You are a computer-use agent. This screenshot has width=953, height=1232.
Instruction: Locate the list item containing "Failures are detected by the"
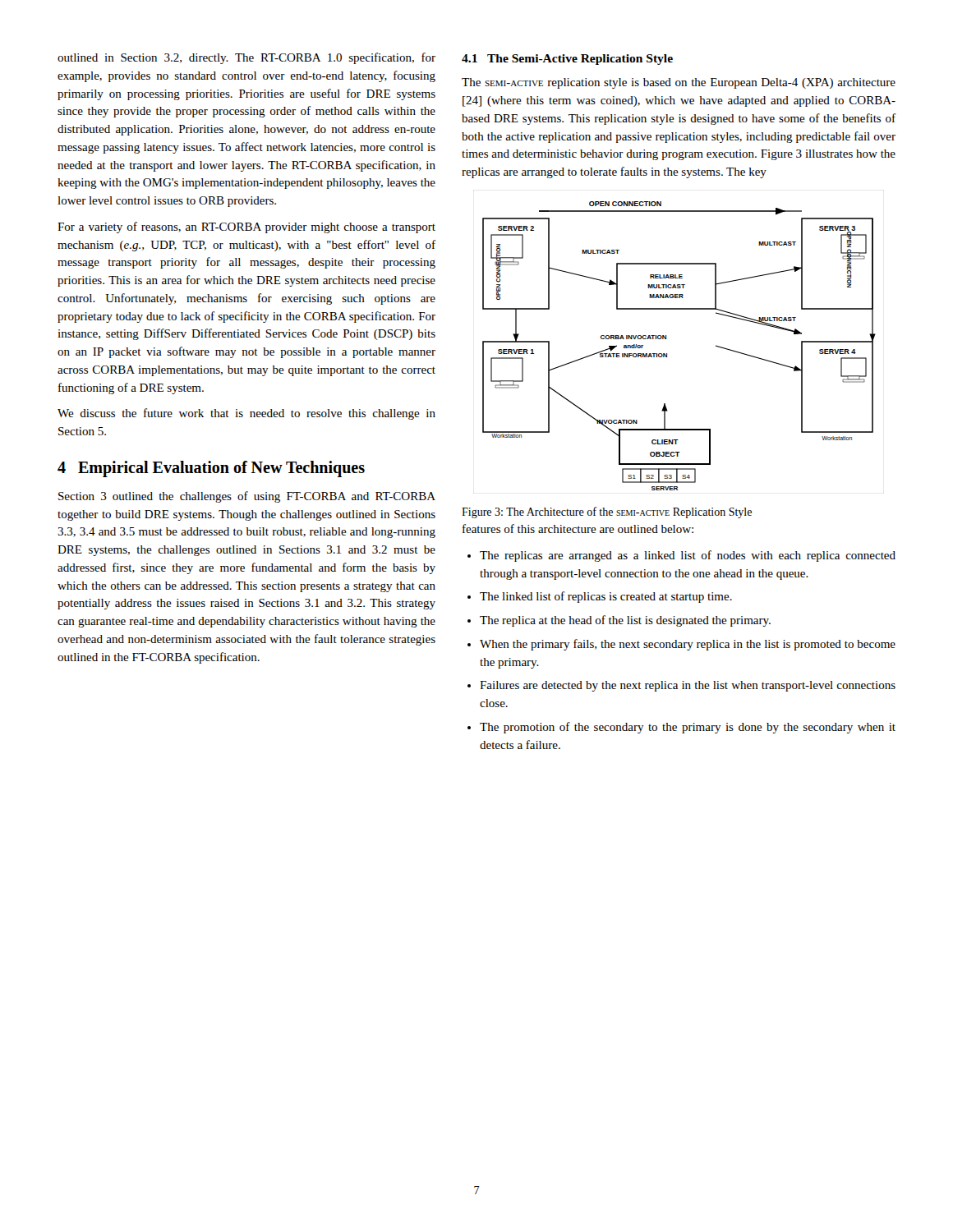[x=688, y=695]
